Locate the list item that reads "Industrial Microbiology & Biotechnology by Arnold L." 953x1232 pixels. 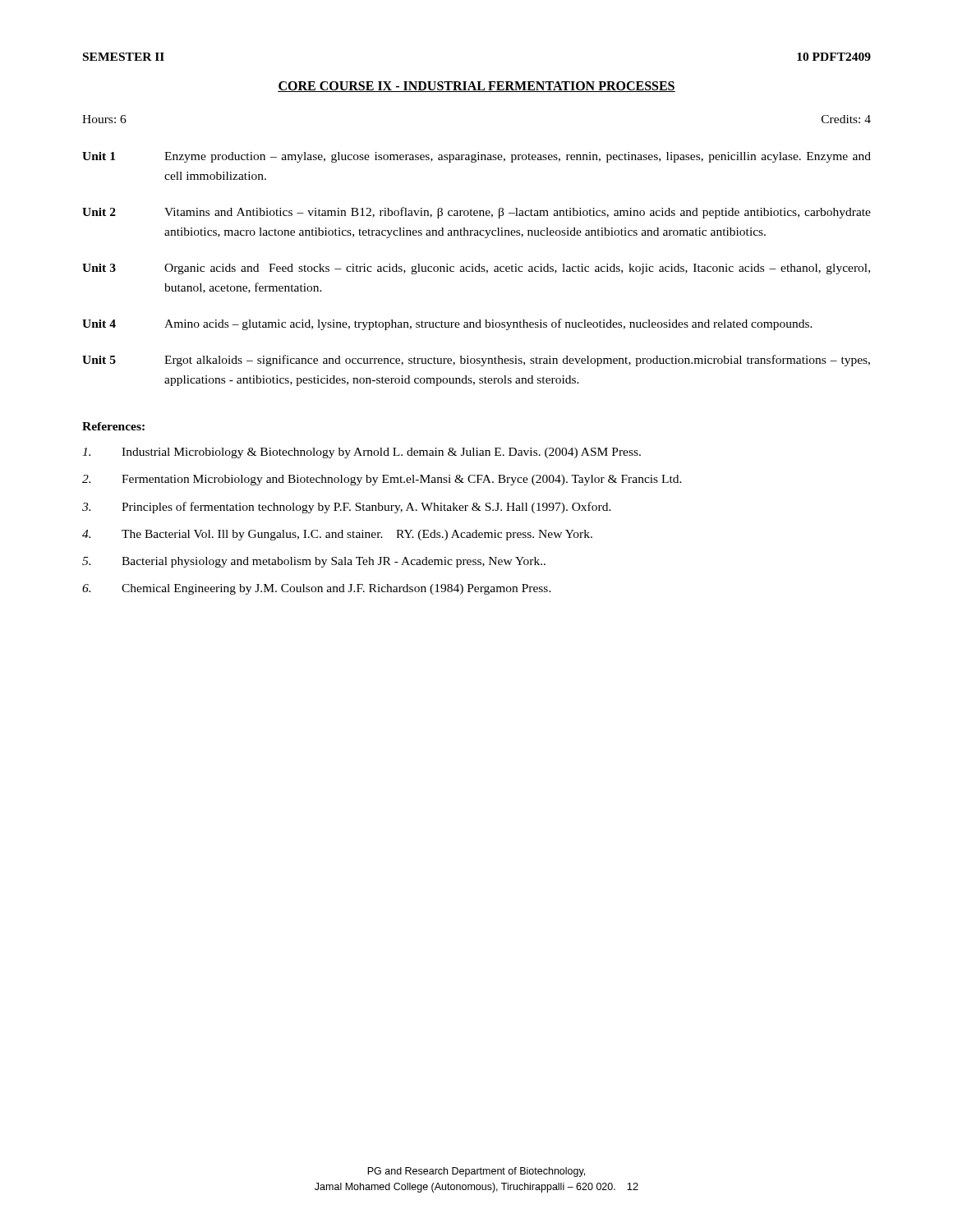pos(476,452)
